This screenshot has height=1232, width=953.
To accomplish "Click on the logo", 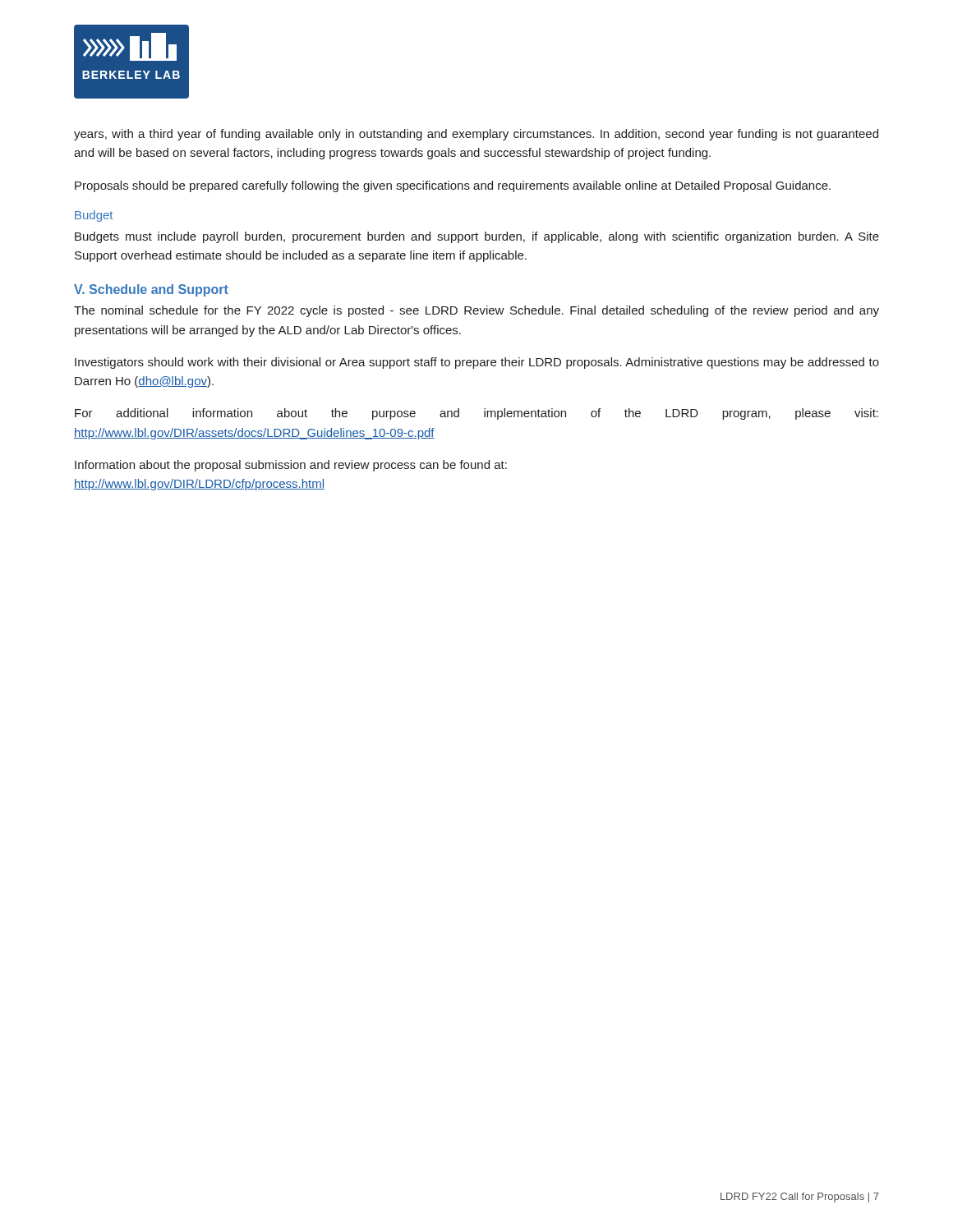I will coord(476,63).
